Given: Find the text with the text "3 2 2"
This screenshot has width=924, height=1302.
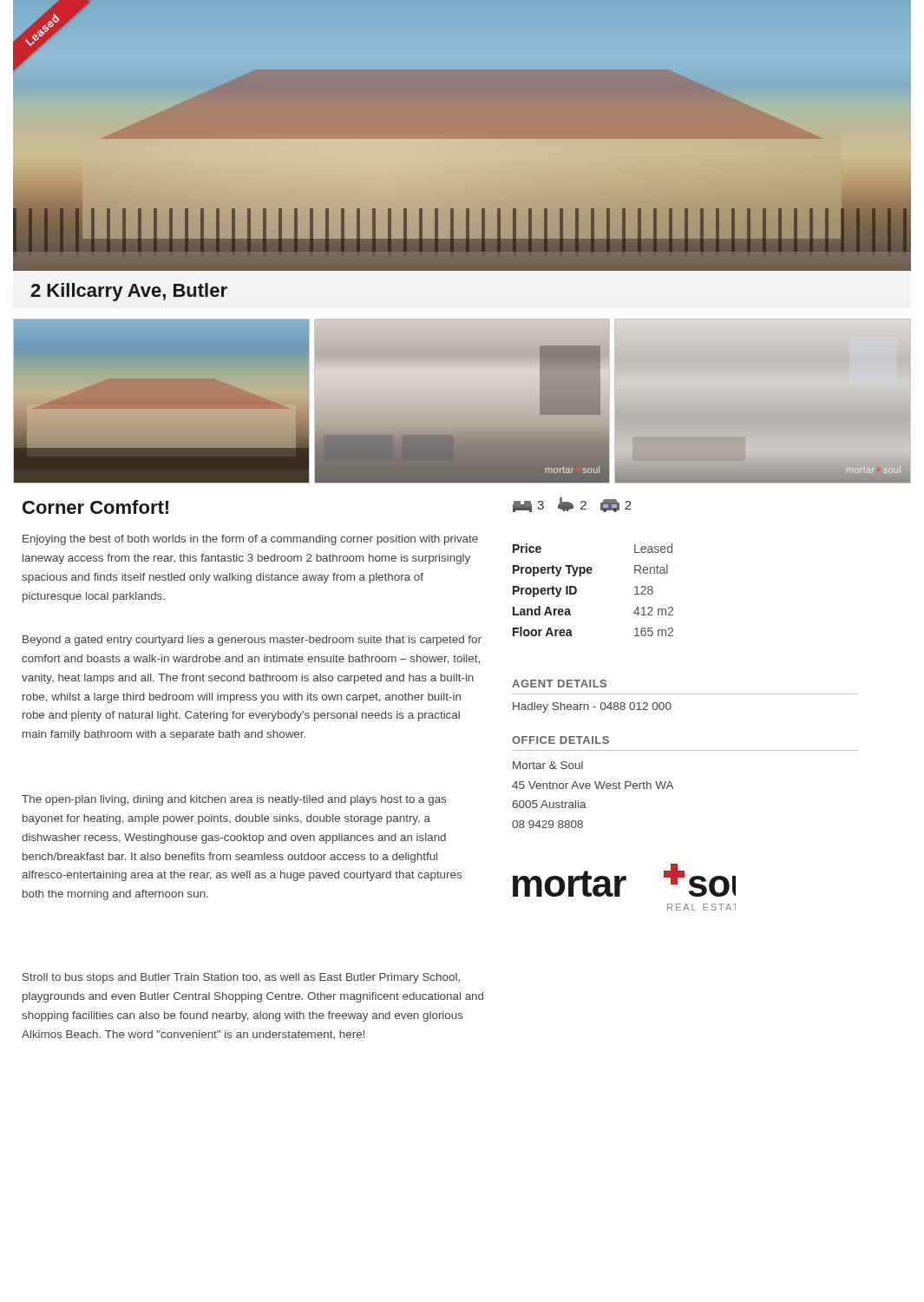Looking at the screenshot, I should 572,504.
